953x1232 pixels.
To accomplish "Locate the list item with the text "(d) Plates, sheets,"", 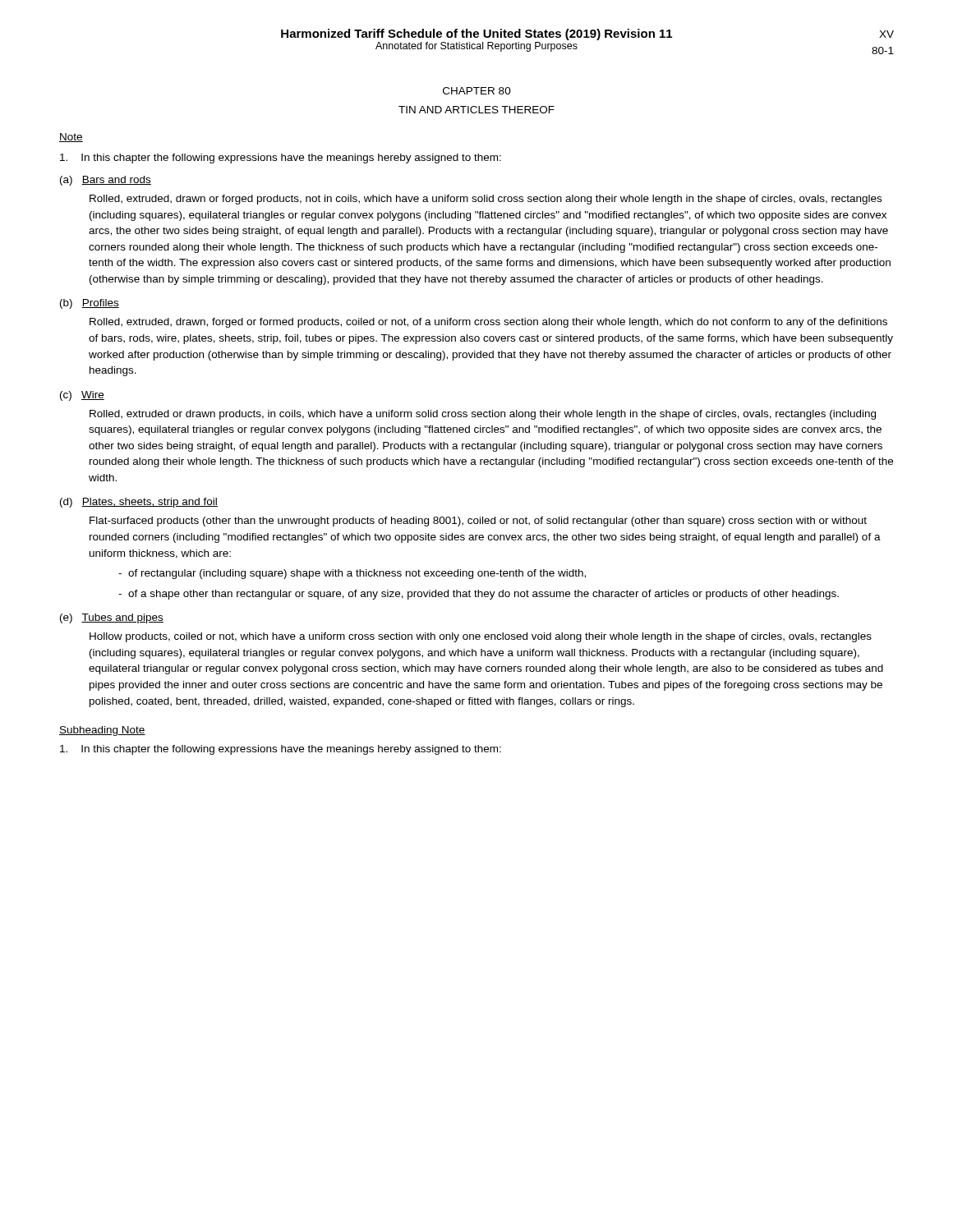I will [476, 549].
